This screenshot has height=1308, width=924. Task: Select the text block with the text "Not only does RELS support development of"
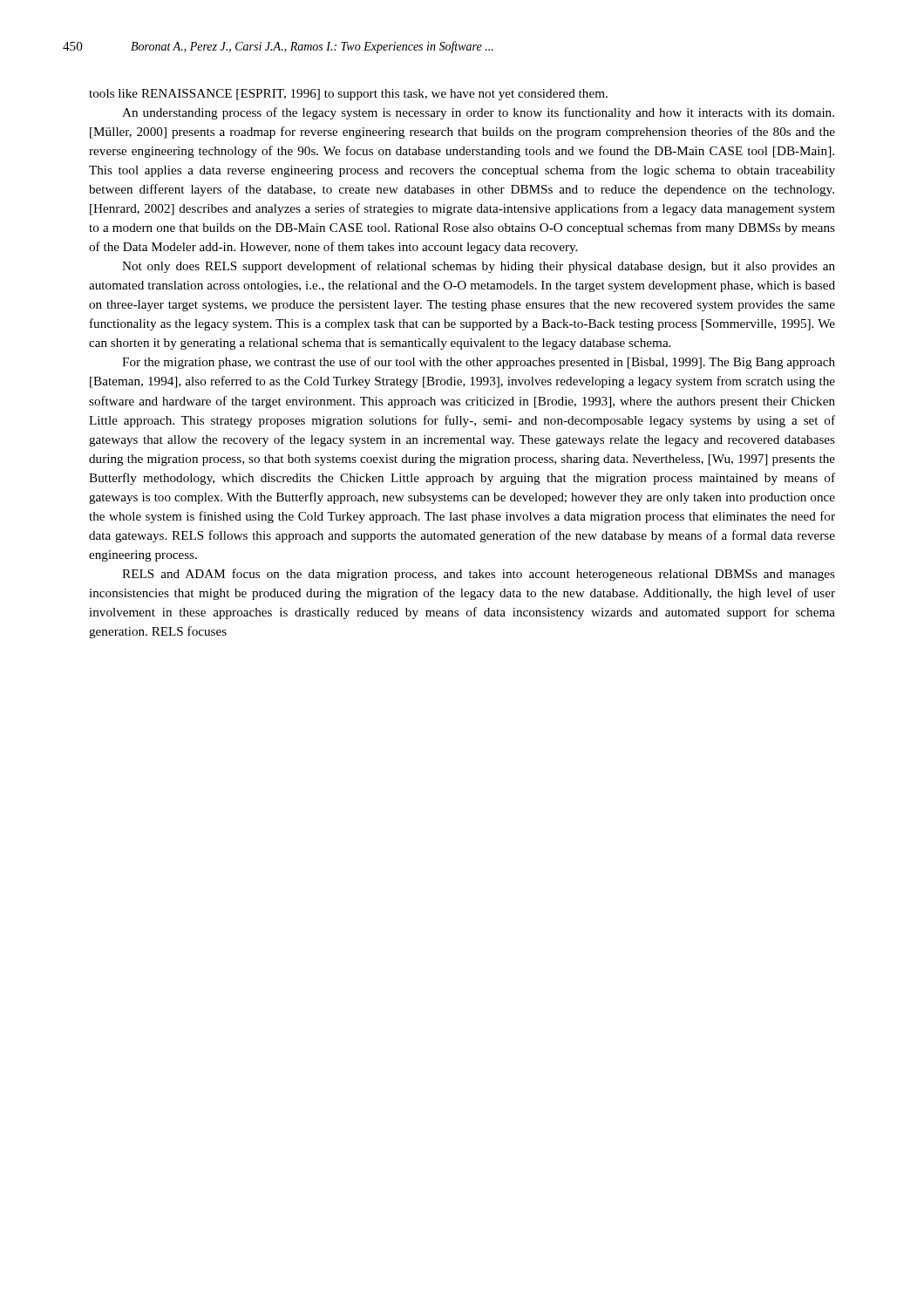click(462, 305)
